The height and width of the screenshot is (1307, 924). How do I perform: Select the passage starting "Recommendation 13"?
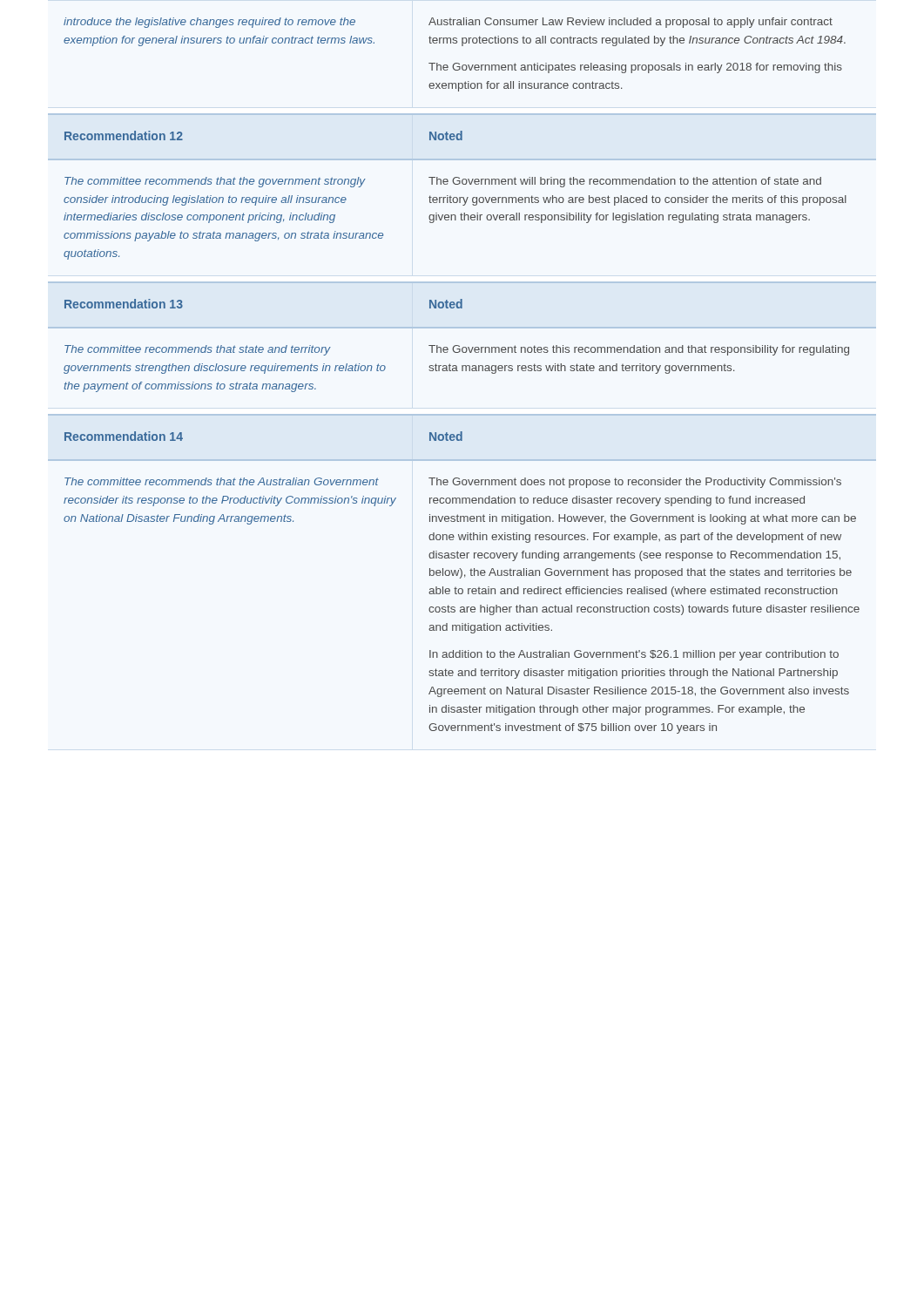coord(123,304)
